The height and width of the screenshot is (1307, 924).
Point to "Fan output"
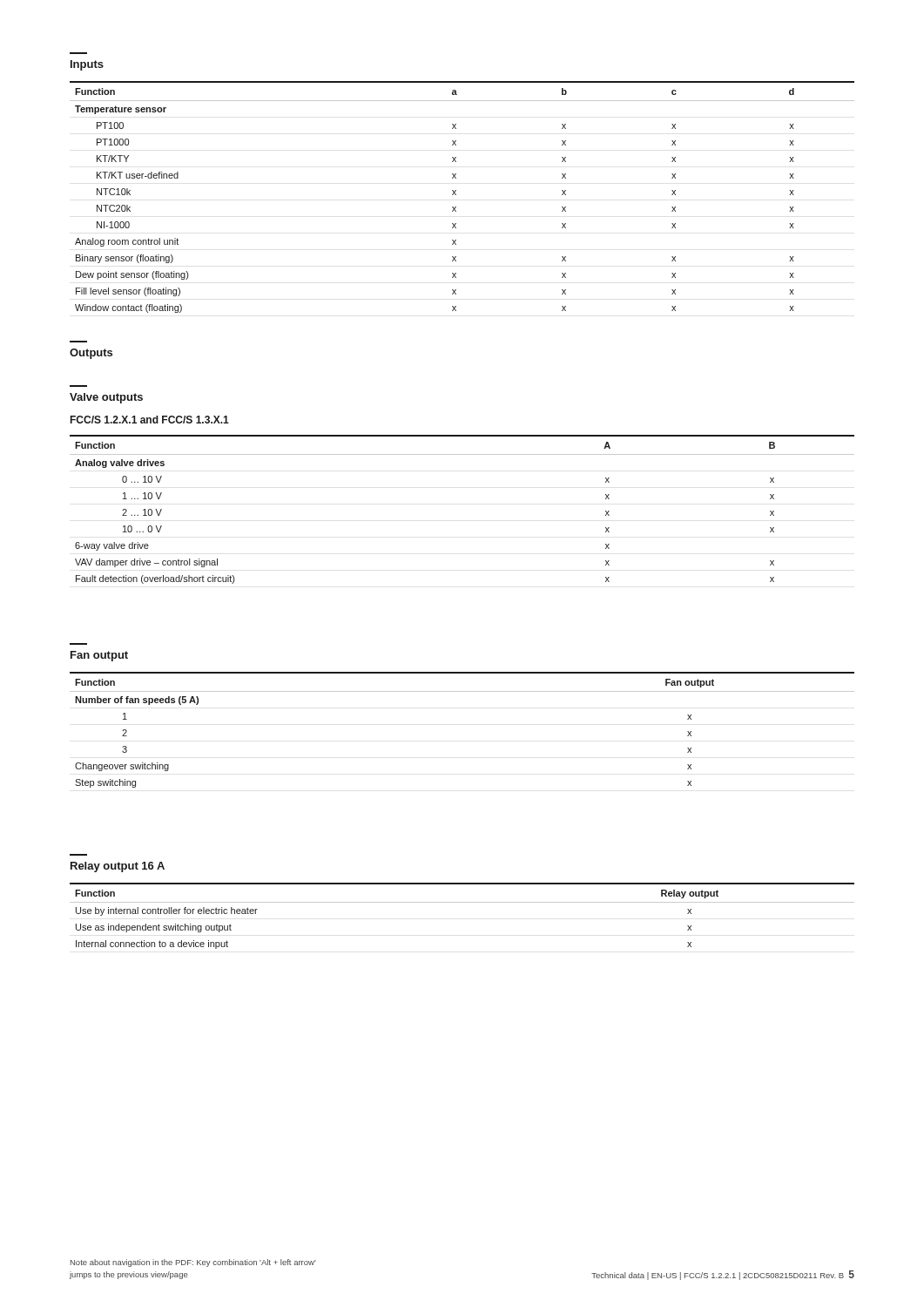[99, 656]
